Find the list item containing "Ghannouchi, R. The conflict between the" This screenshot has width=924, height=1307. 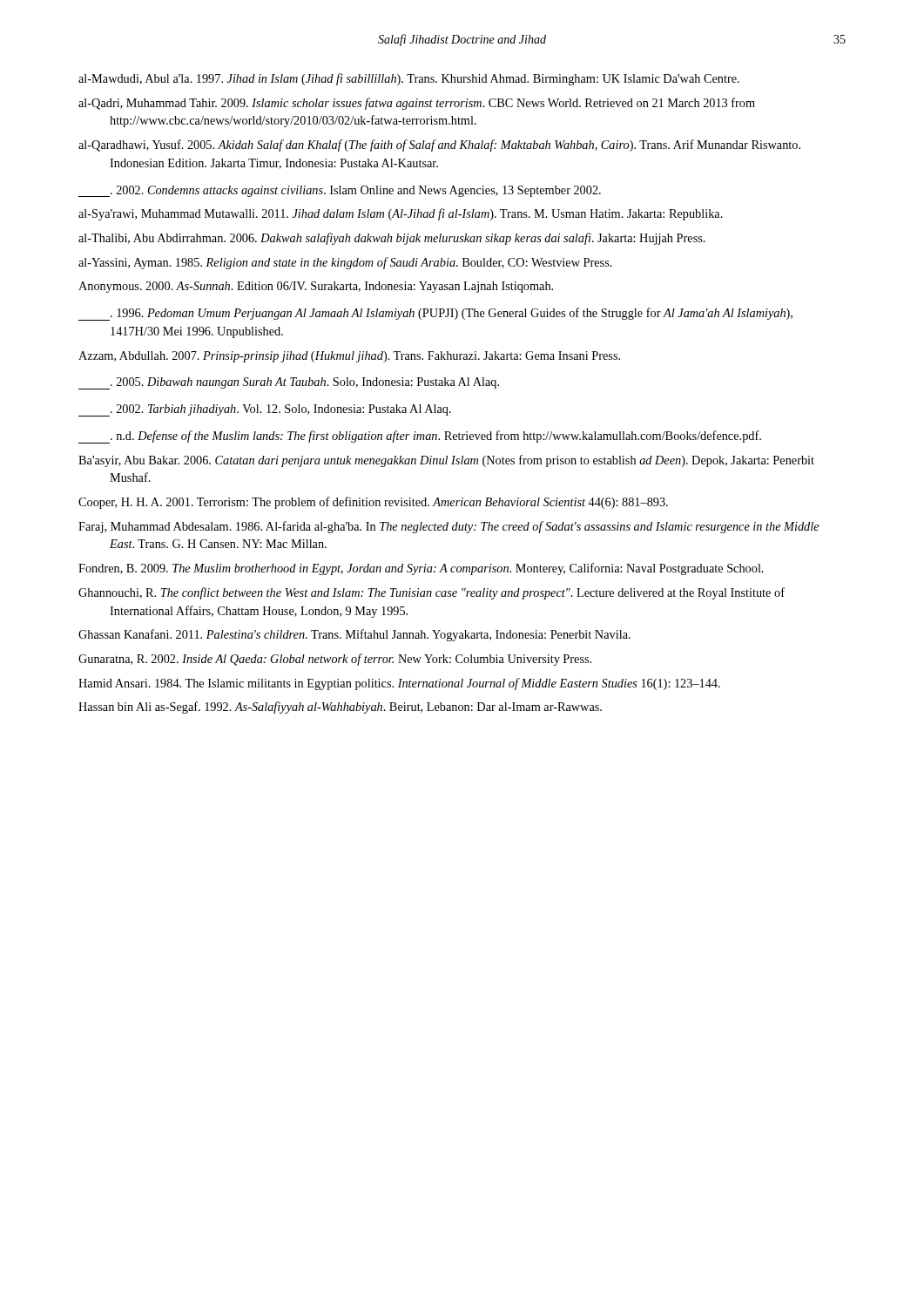click(431, 601)
